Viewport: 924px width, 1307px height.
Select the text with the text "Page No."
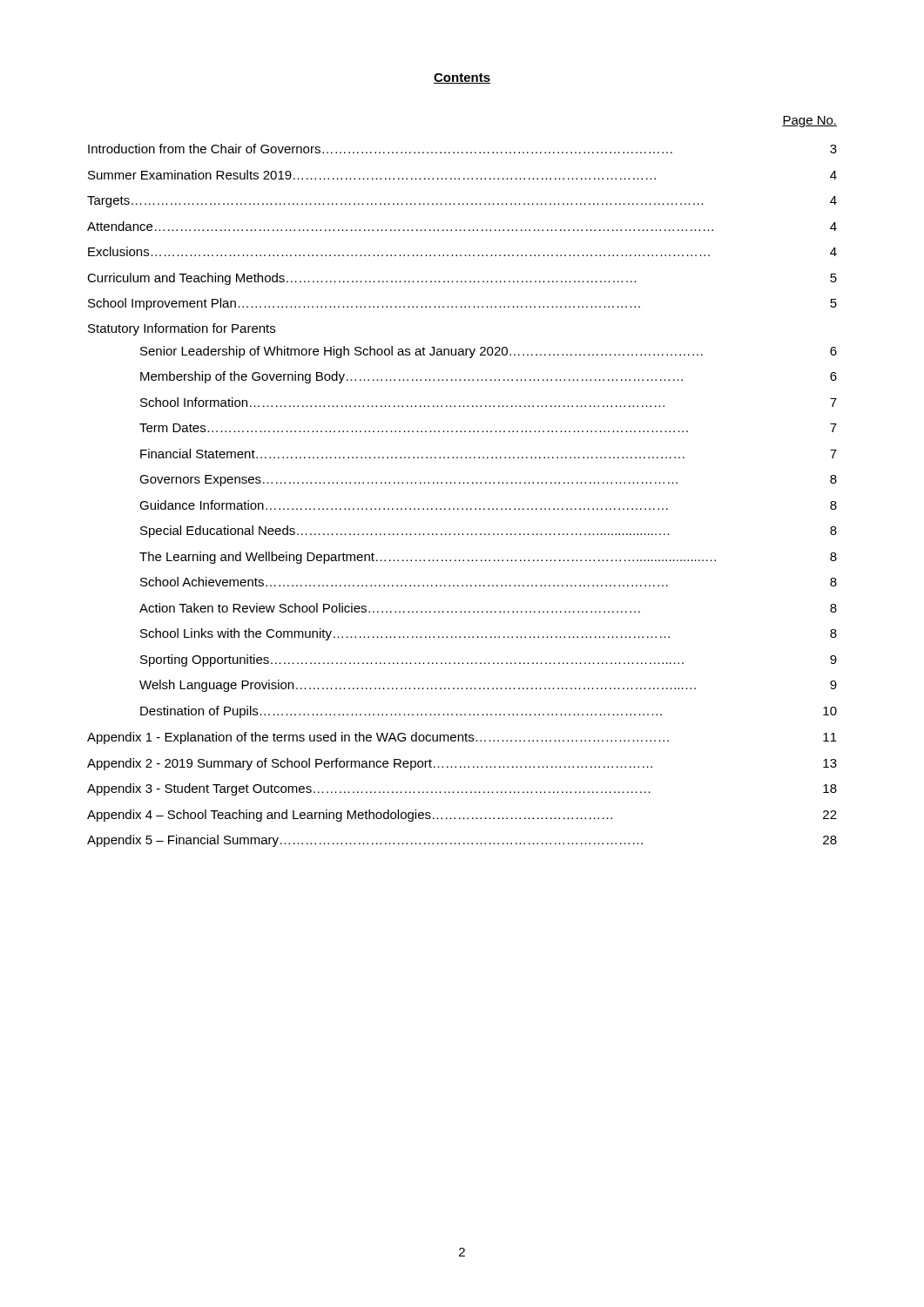[810, 120]
